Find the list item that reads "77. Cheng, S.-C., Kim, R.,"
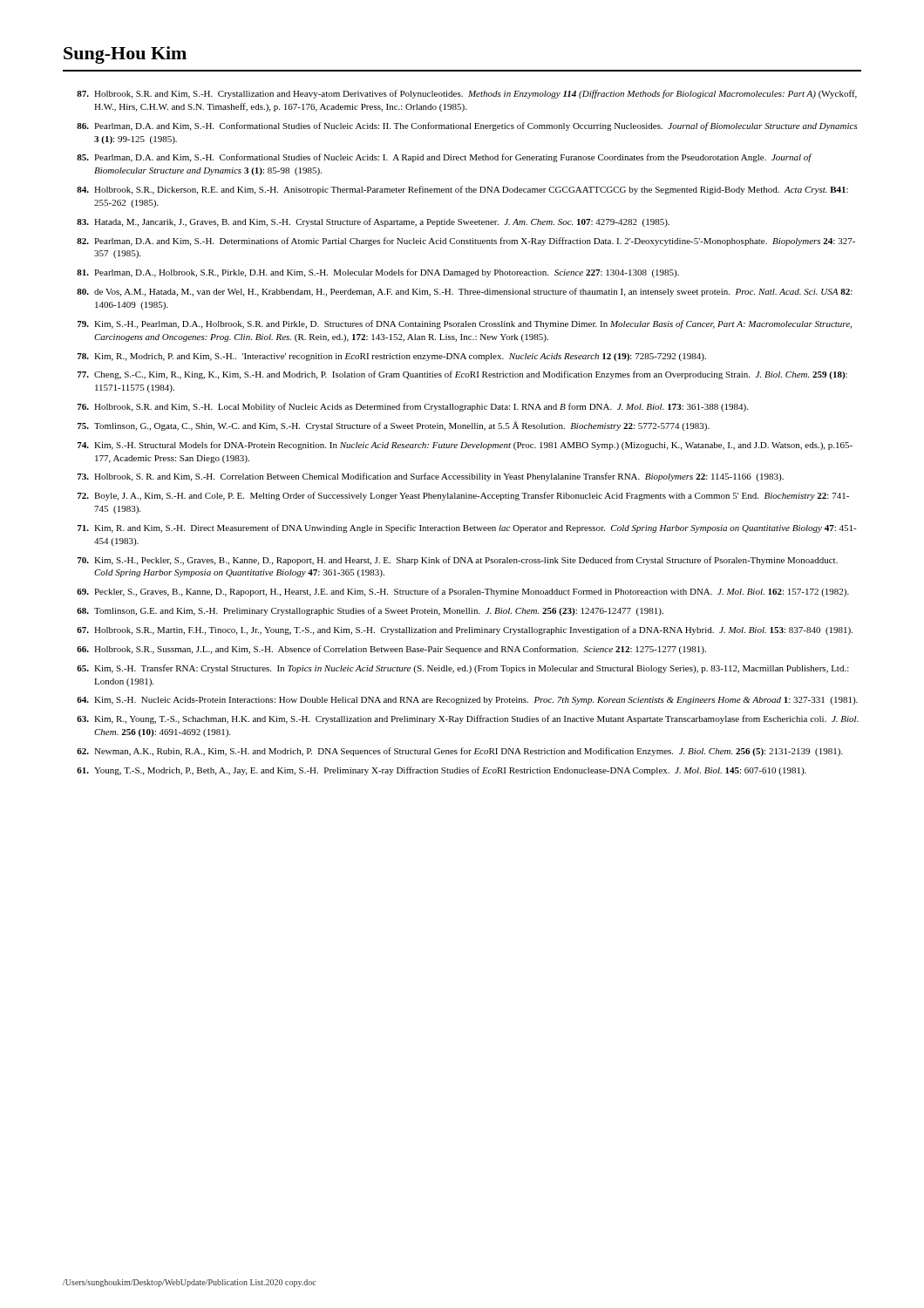Viewport: 924px width, 1308px height. pos(462,381)
